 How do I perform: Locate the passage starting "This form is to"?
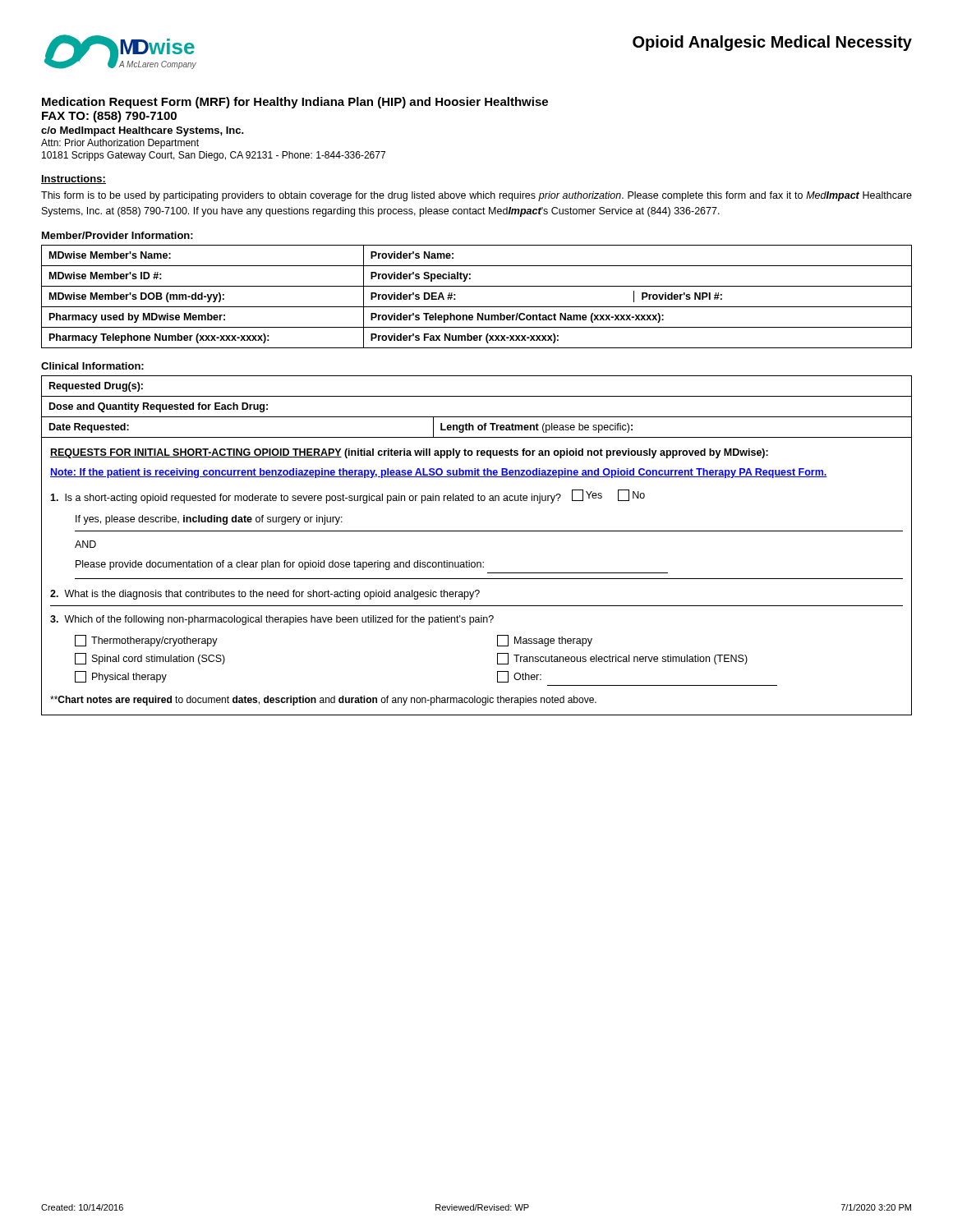[476, 203]
